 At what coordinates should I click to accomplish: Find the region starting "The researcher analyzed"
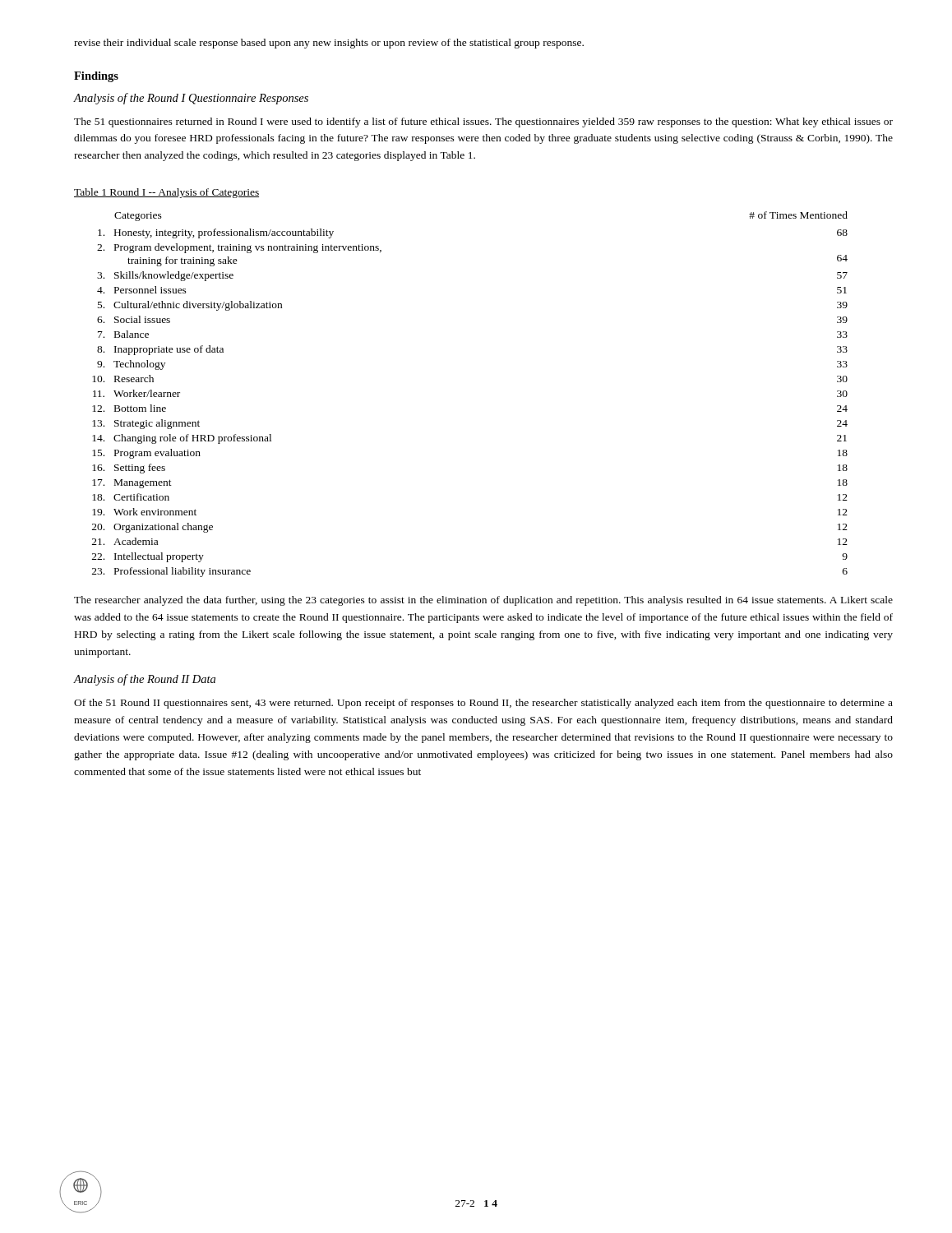coord(483,626)
